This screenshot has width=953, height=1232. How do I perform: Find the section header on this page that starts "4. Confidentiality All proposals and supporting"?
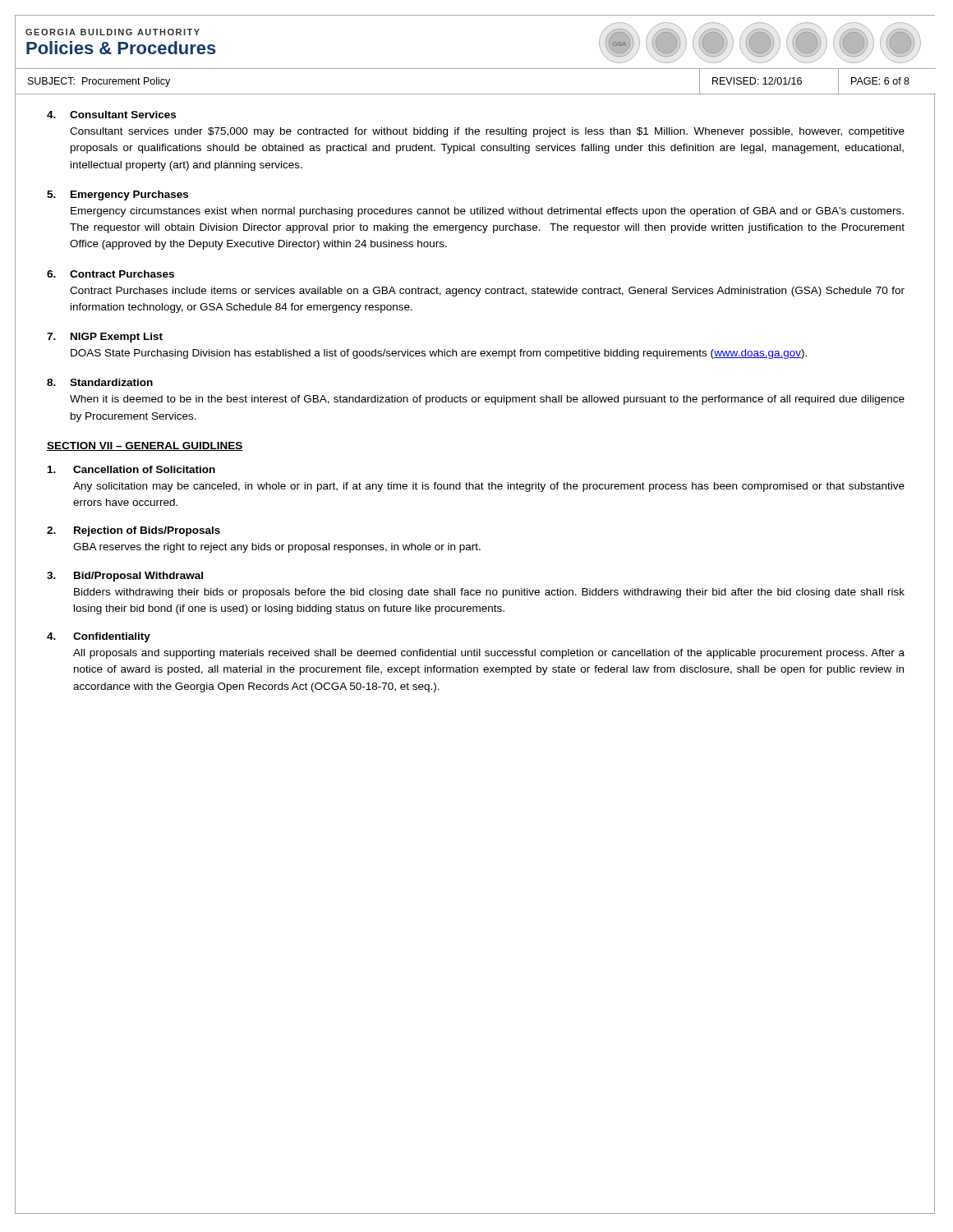click(x=476, y=662)
